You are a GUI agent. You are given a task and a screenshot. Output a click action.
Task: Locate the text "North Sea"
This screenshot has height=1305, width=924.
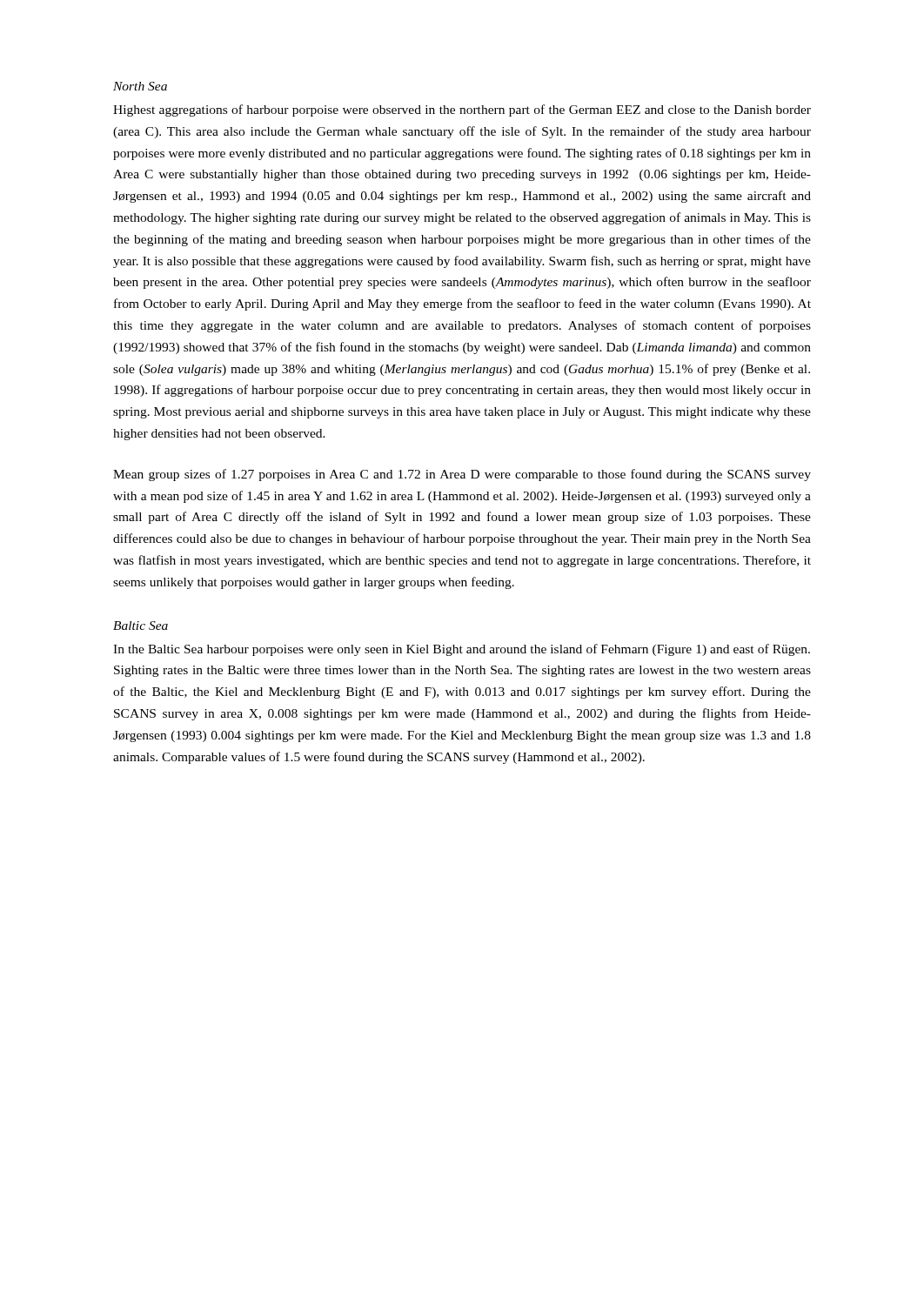pyautogui.click(x=140, y=86)
